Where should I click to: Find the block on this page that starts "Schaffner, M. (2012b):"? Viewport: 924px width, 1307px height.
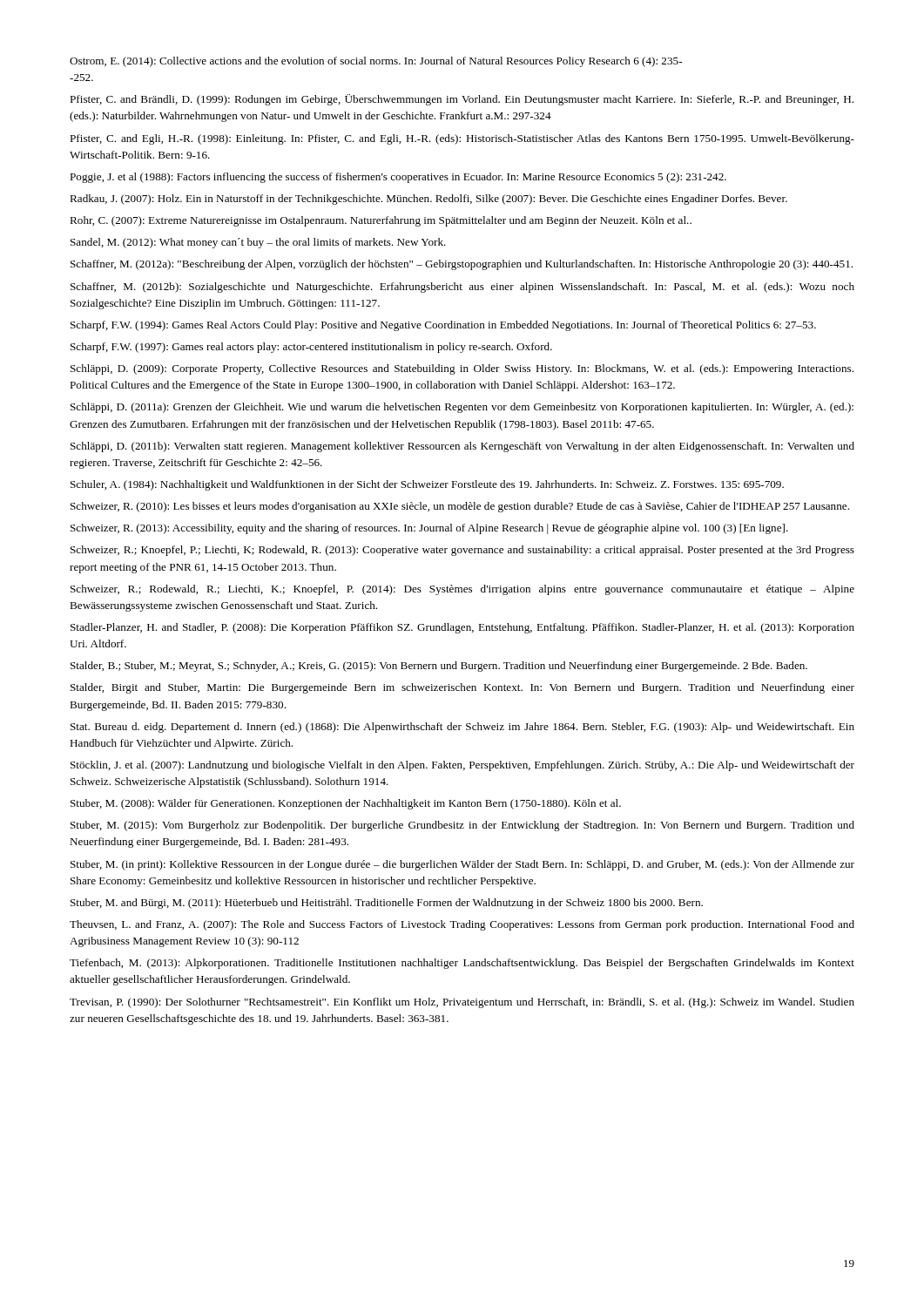tap(462, 294)
